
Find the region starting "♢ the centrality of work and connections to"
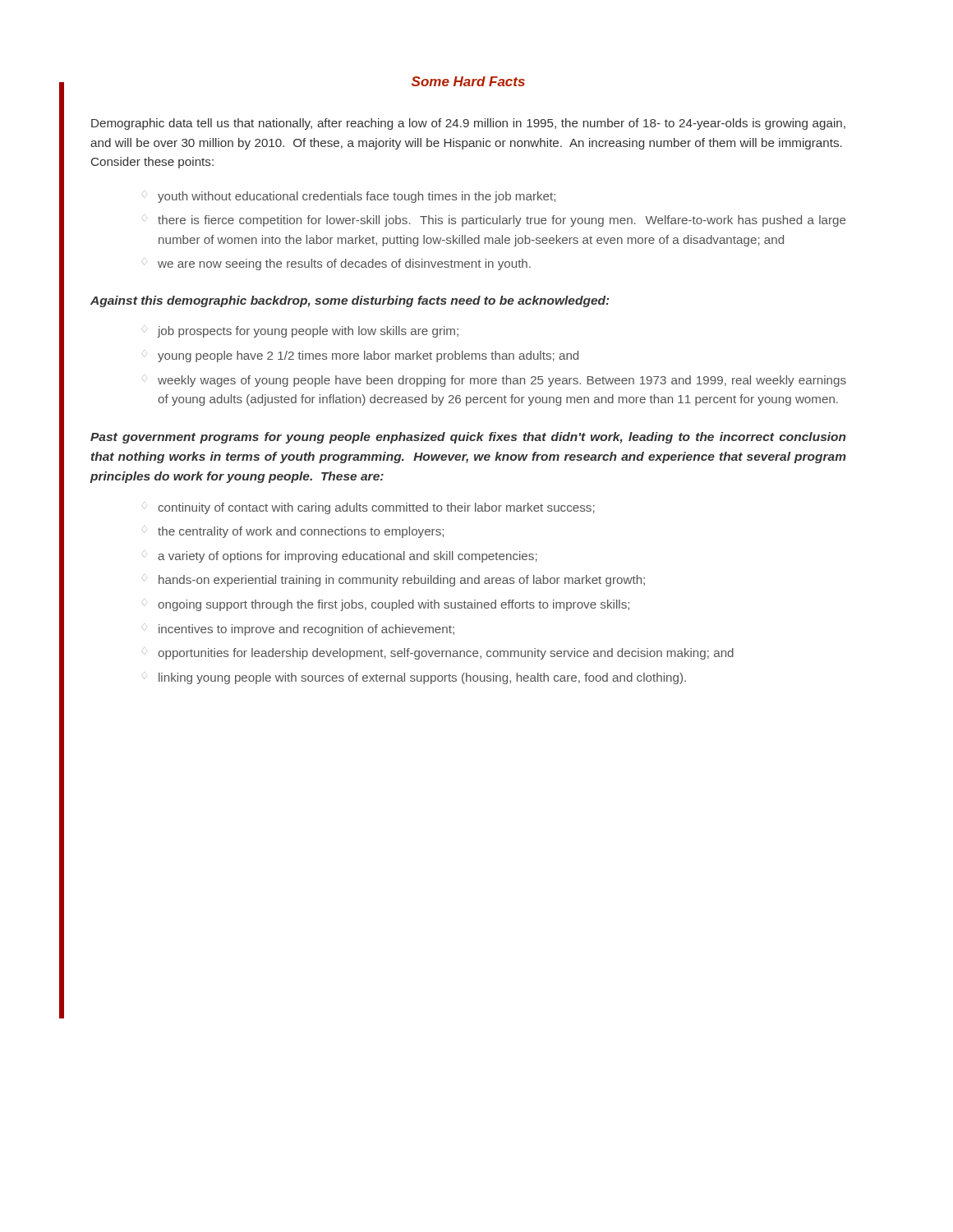[292, 532]
